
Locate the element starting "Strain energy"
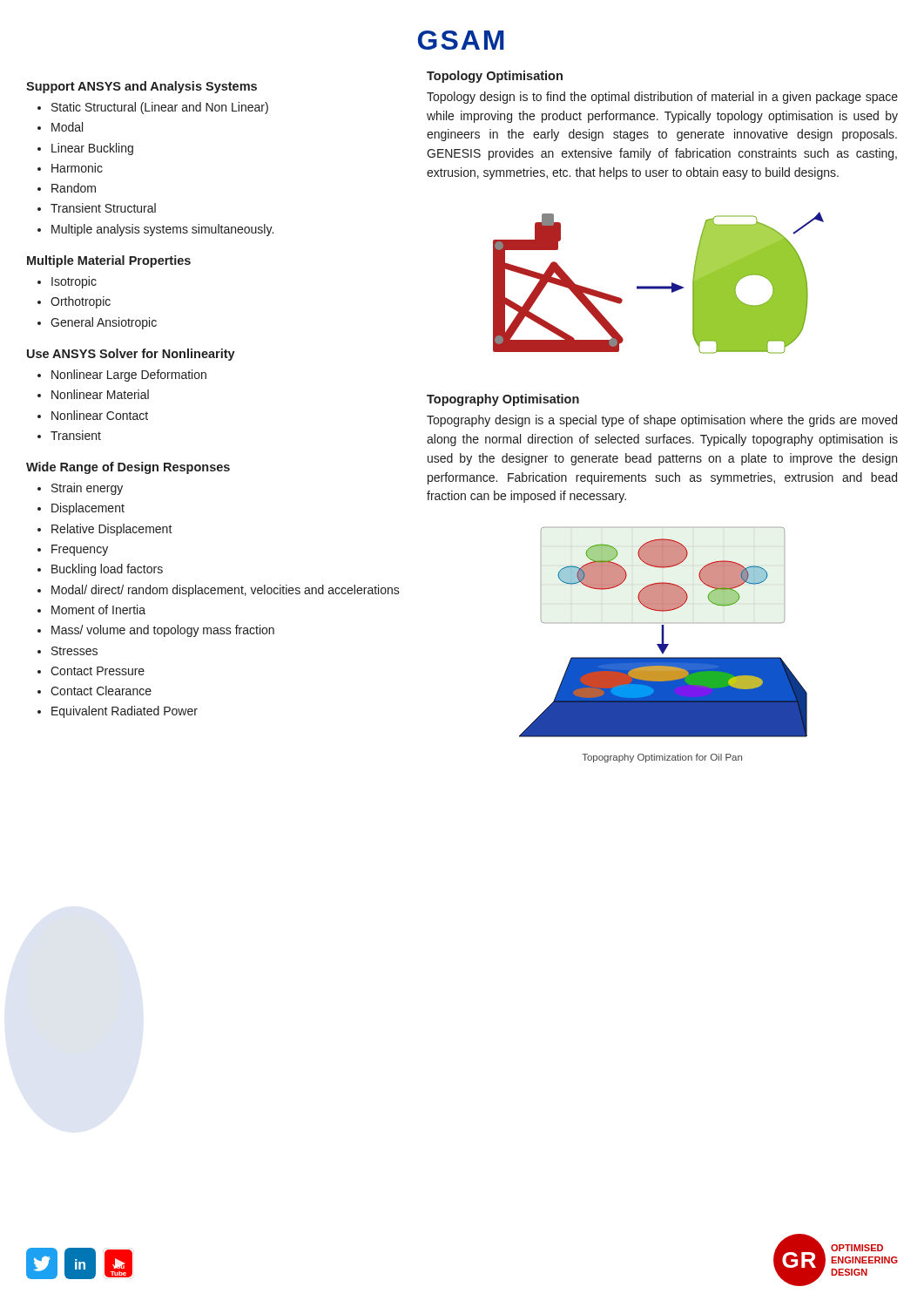click(x=87, y=488)
